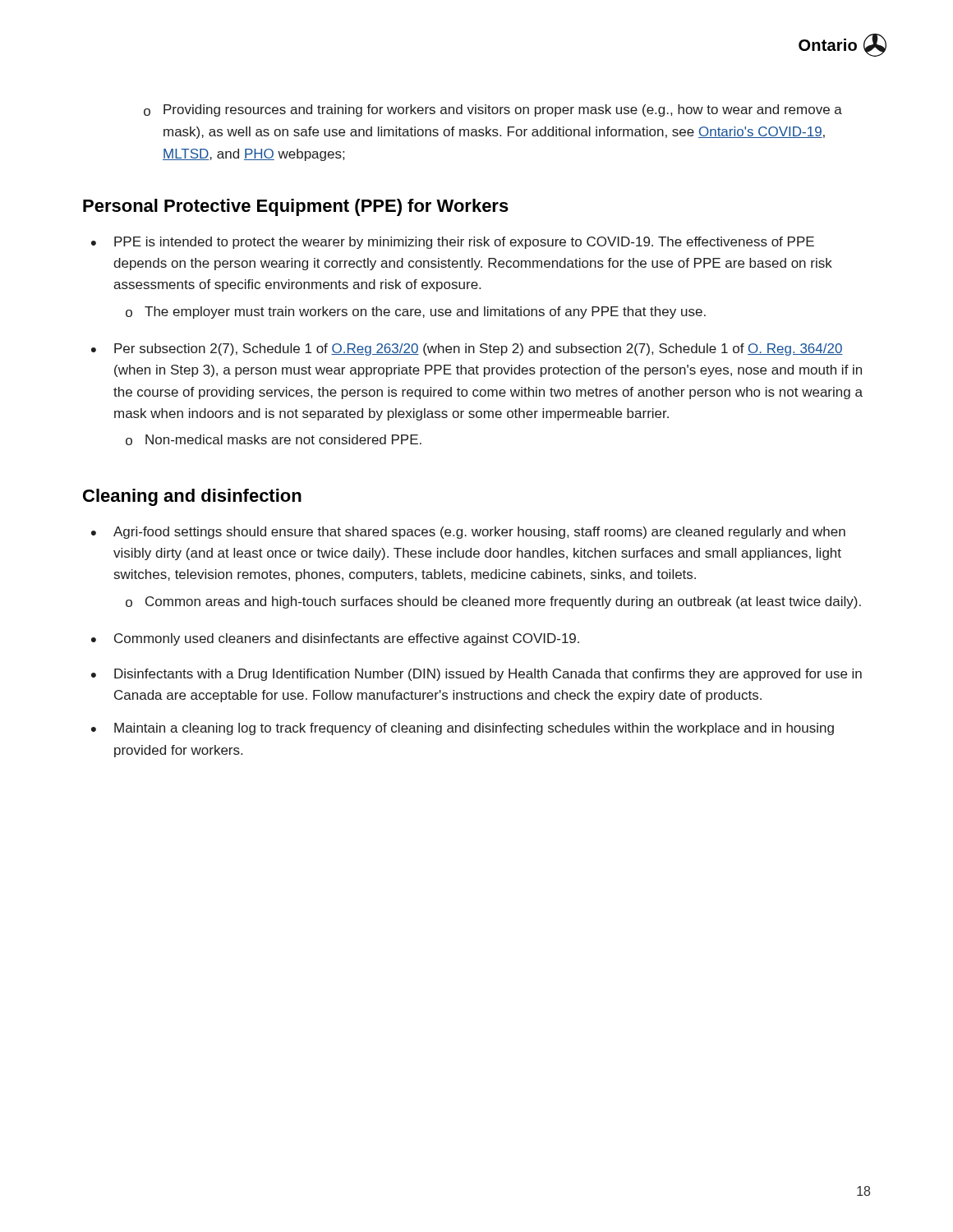953x1232 pixels.
Task: Find the list item that says "• Agri-food settings should ensure that"
Action: [481, 569]
